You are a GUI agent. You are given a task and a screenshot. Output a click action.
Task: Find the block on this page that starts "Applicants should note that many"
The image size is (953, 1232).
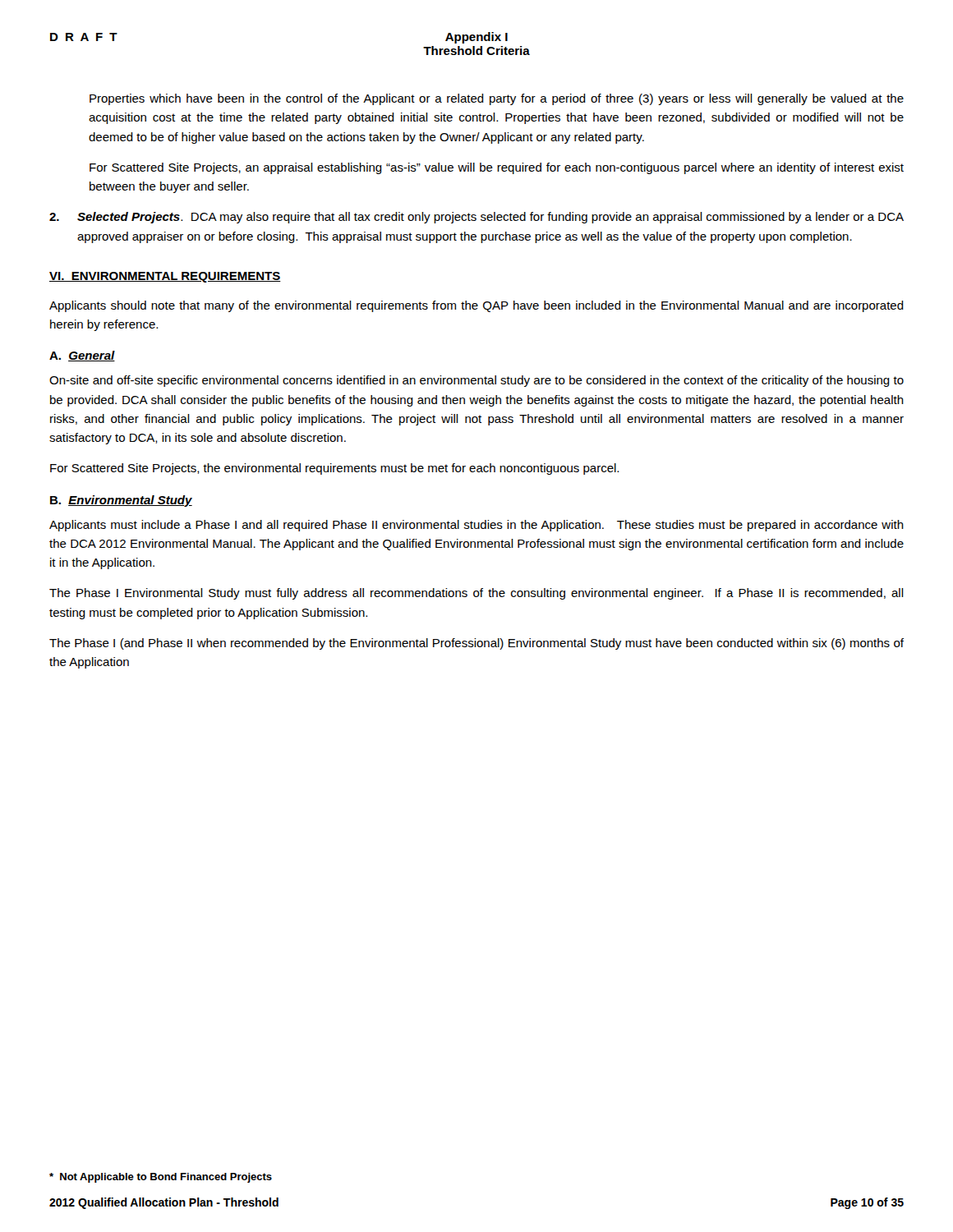pos(476,314)
